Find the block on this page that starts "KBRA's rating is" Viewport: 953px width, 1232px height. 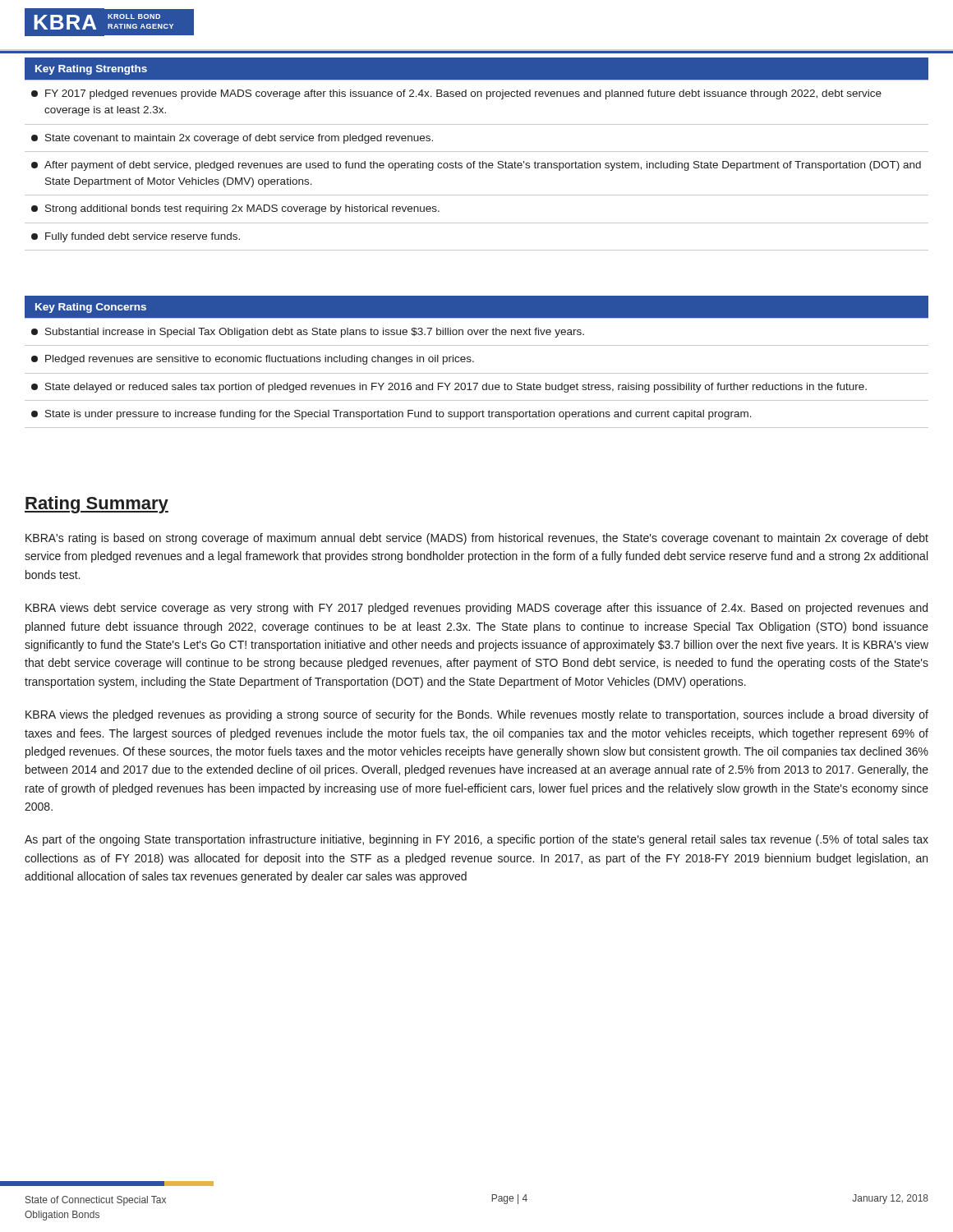(476, 556)
